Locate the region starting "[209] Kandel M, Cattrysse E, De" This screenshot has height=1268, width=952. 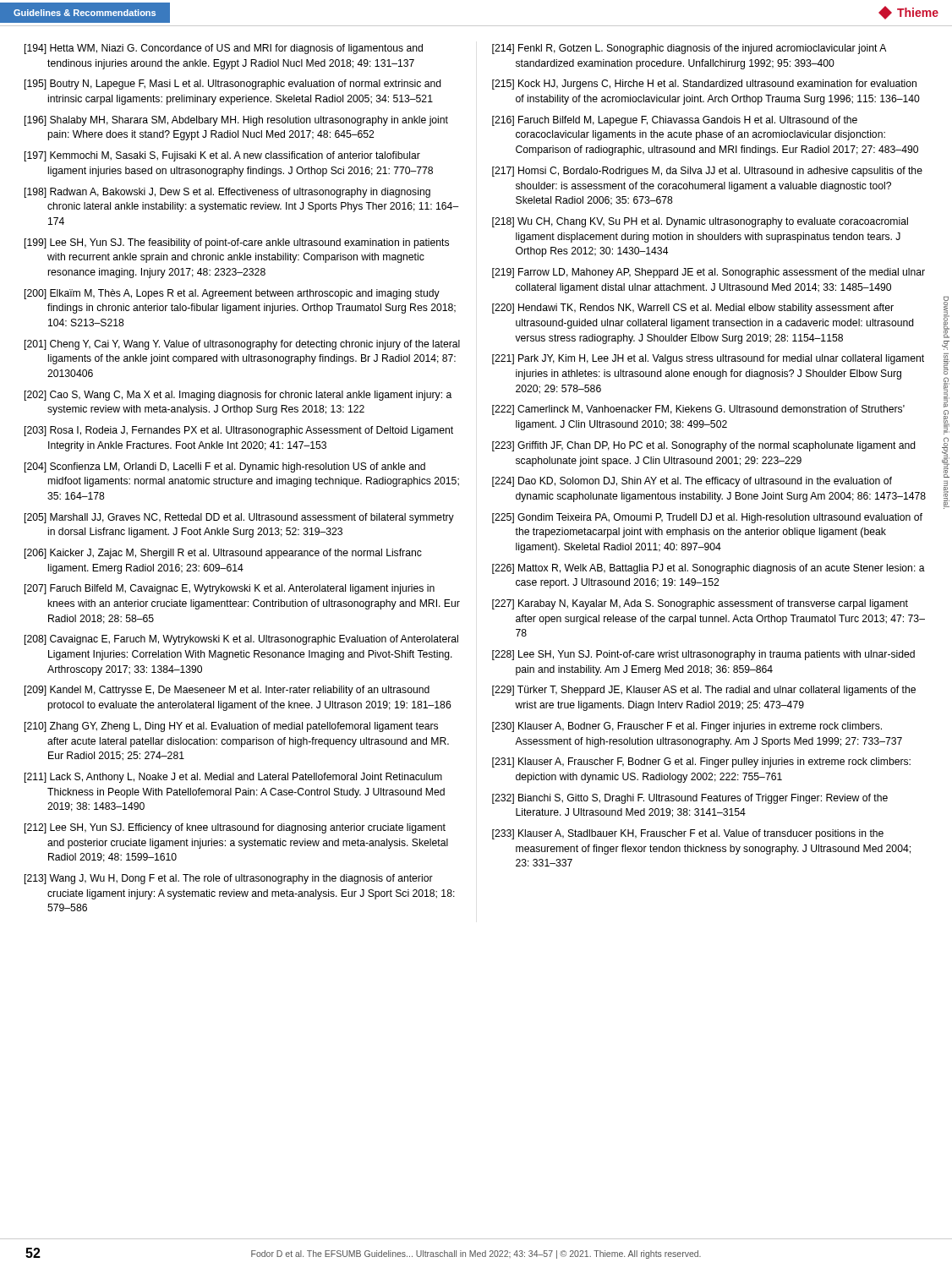pyautogui.click(x=237, y=698)
